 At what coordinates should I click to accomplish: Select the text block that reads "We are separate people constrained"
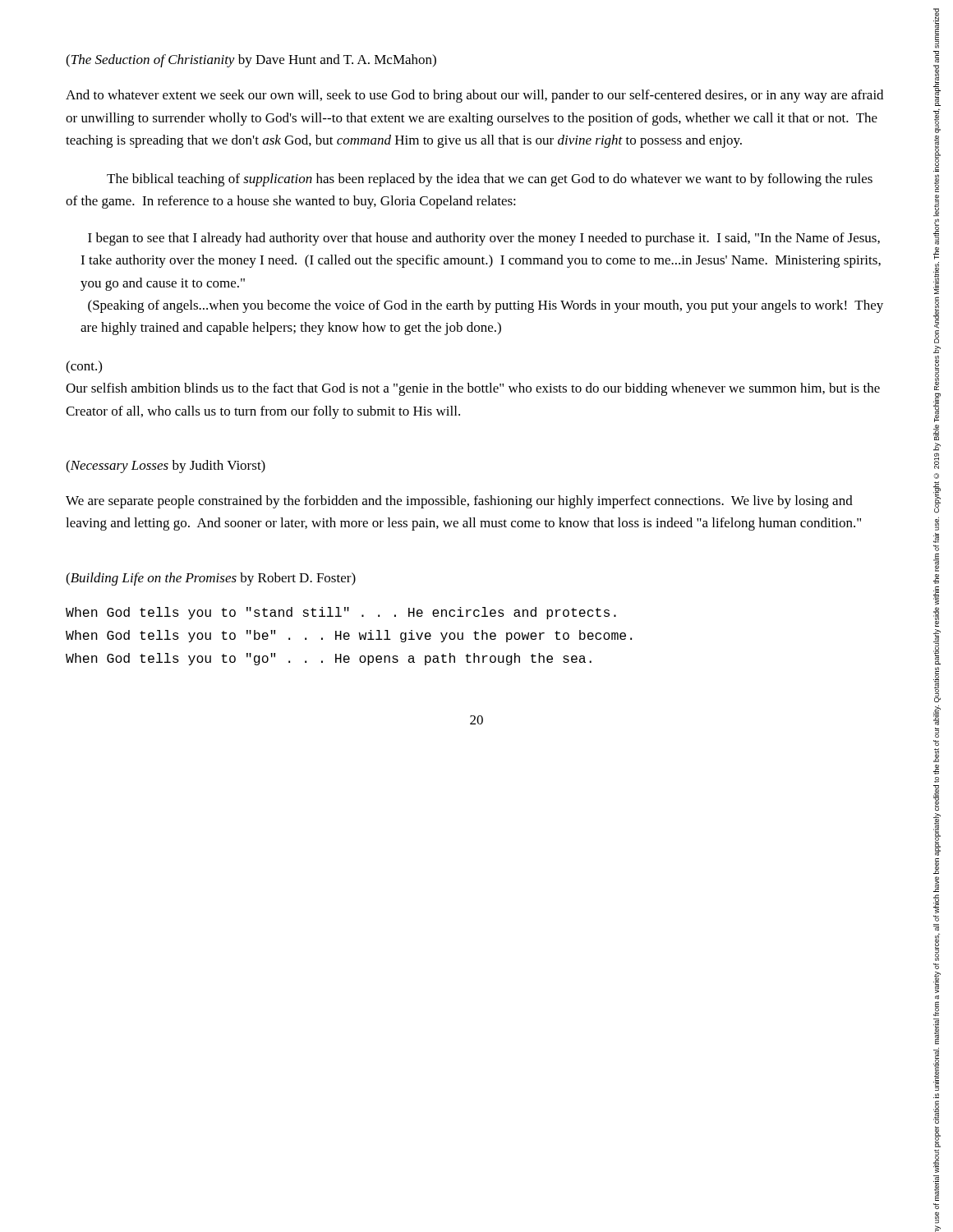click(464, 512)
